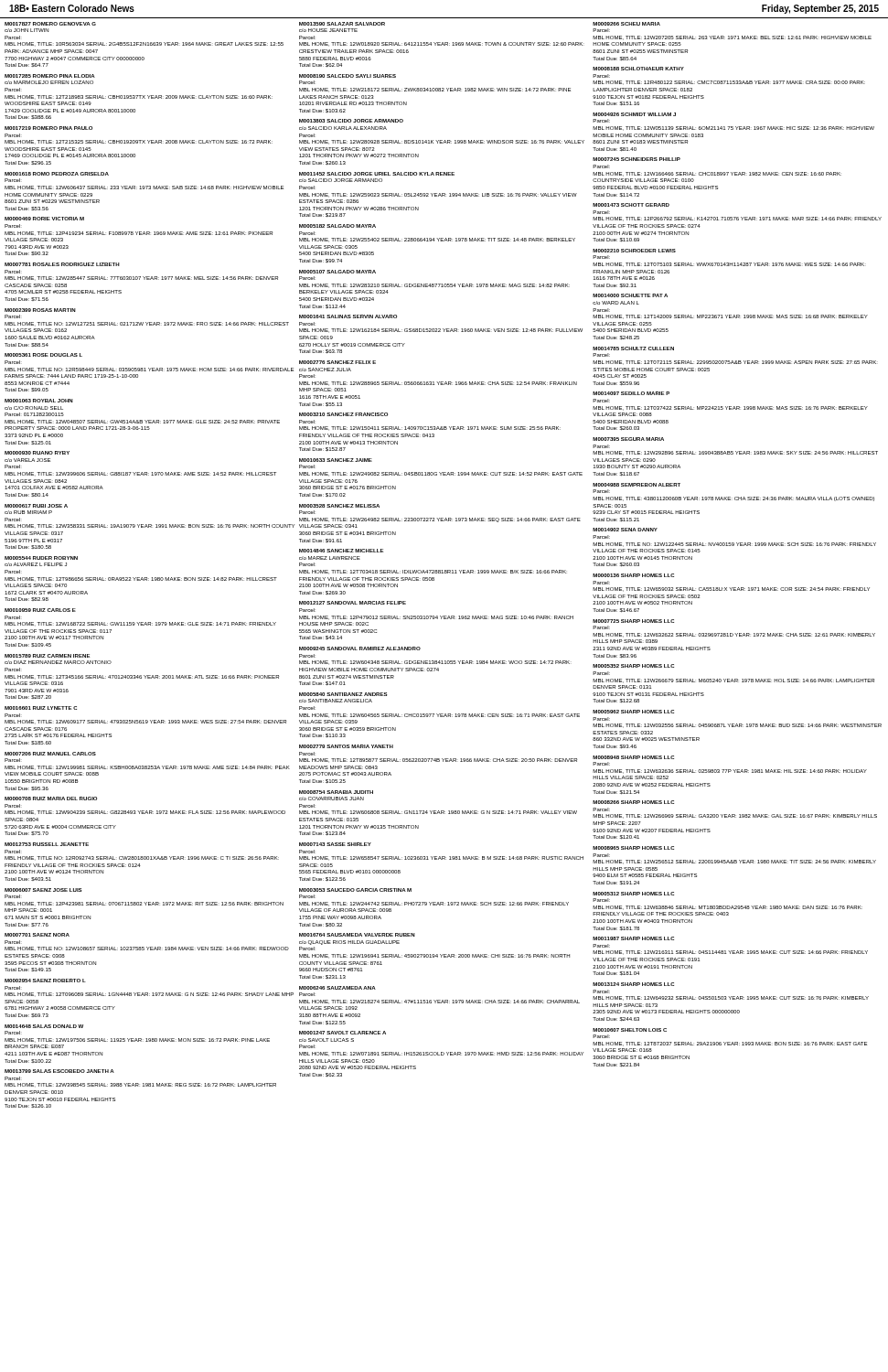Find the block on this page that starts "M0017827 ROMERO GENOVEVA"
This screenshot has width=888, height=1372.
[50, 24]
